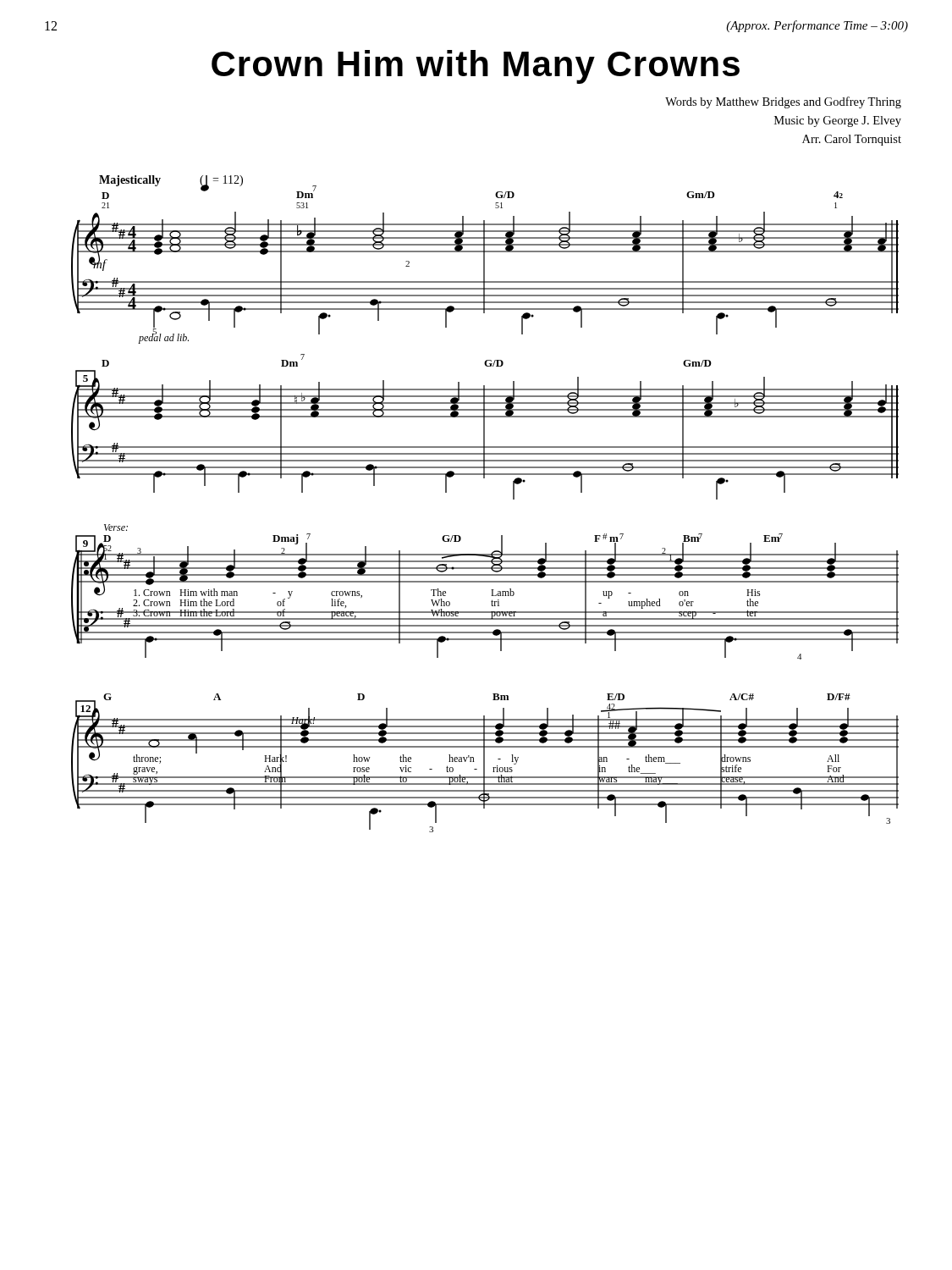Click on the region starting "Crown Him with Many"

pyautogui.click(x=476, y=64)
